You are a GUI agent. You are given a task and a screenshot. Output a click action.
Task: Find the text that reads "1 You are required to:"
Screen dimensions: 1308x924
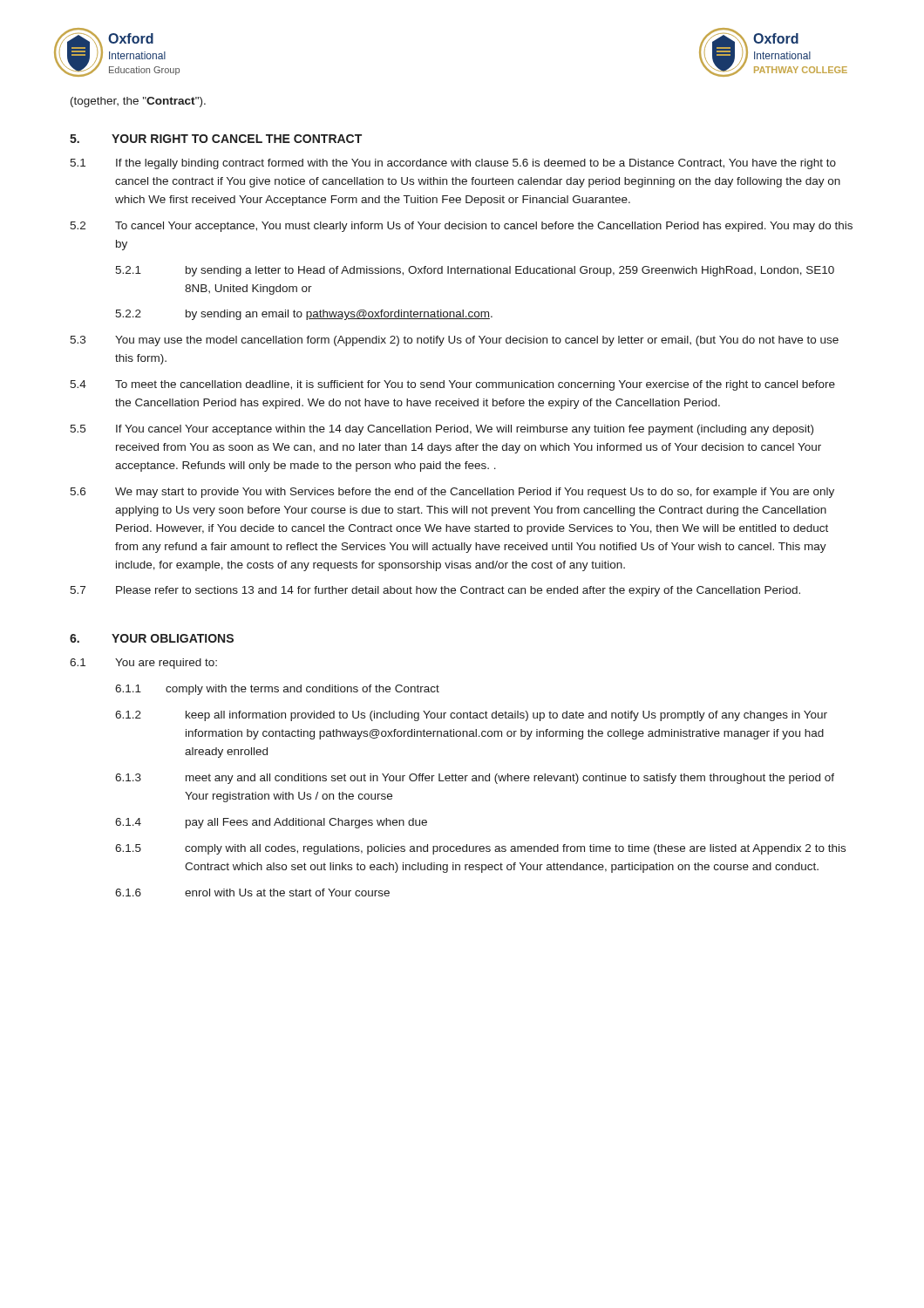(144, 663)
